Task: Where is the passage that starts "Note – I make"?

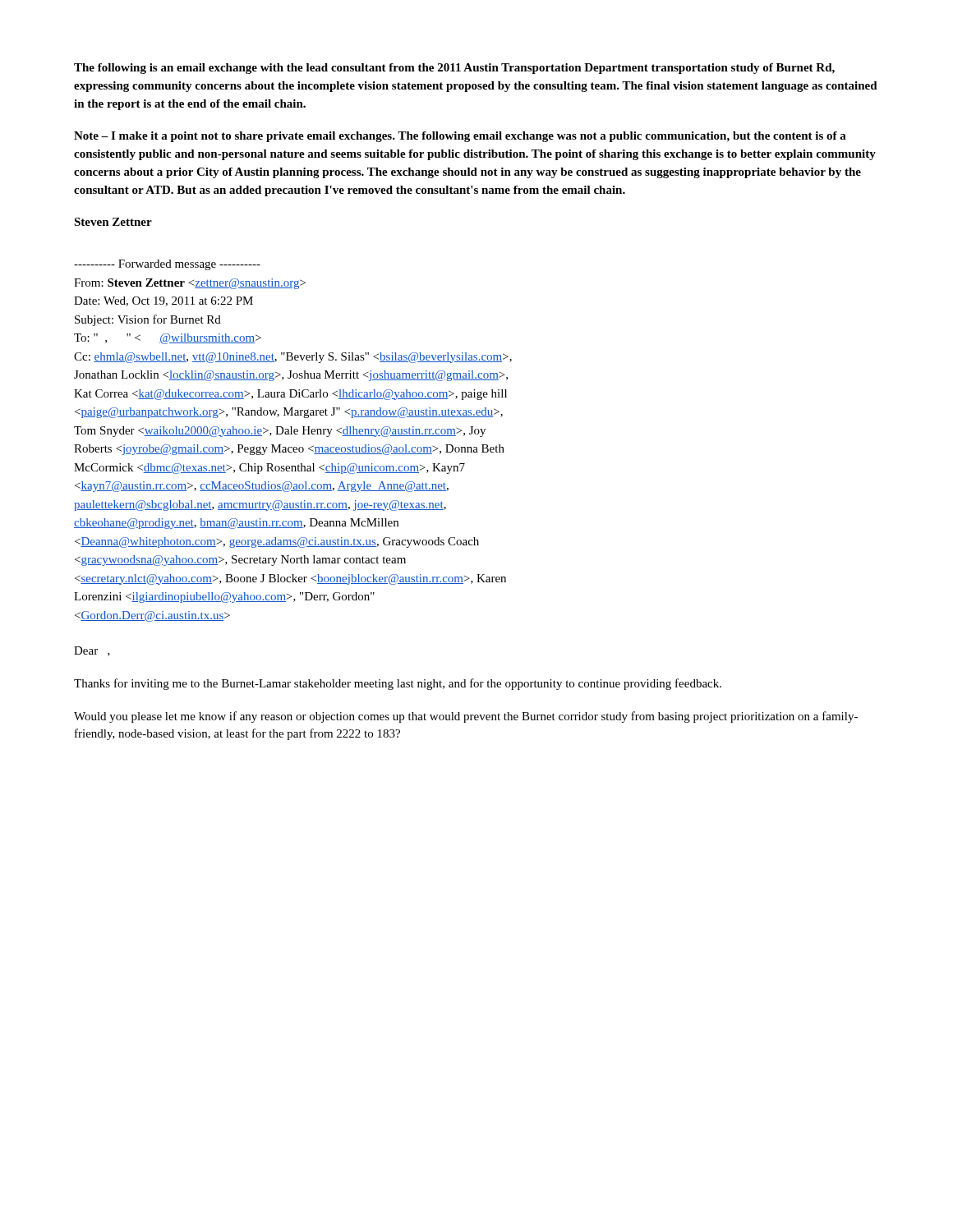Action: pyautogui.click(x=475, y=163)
